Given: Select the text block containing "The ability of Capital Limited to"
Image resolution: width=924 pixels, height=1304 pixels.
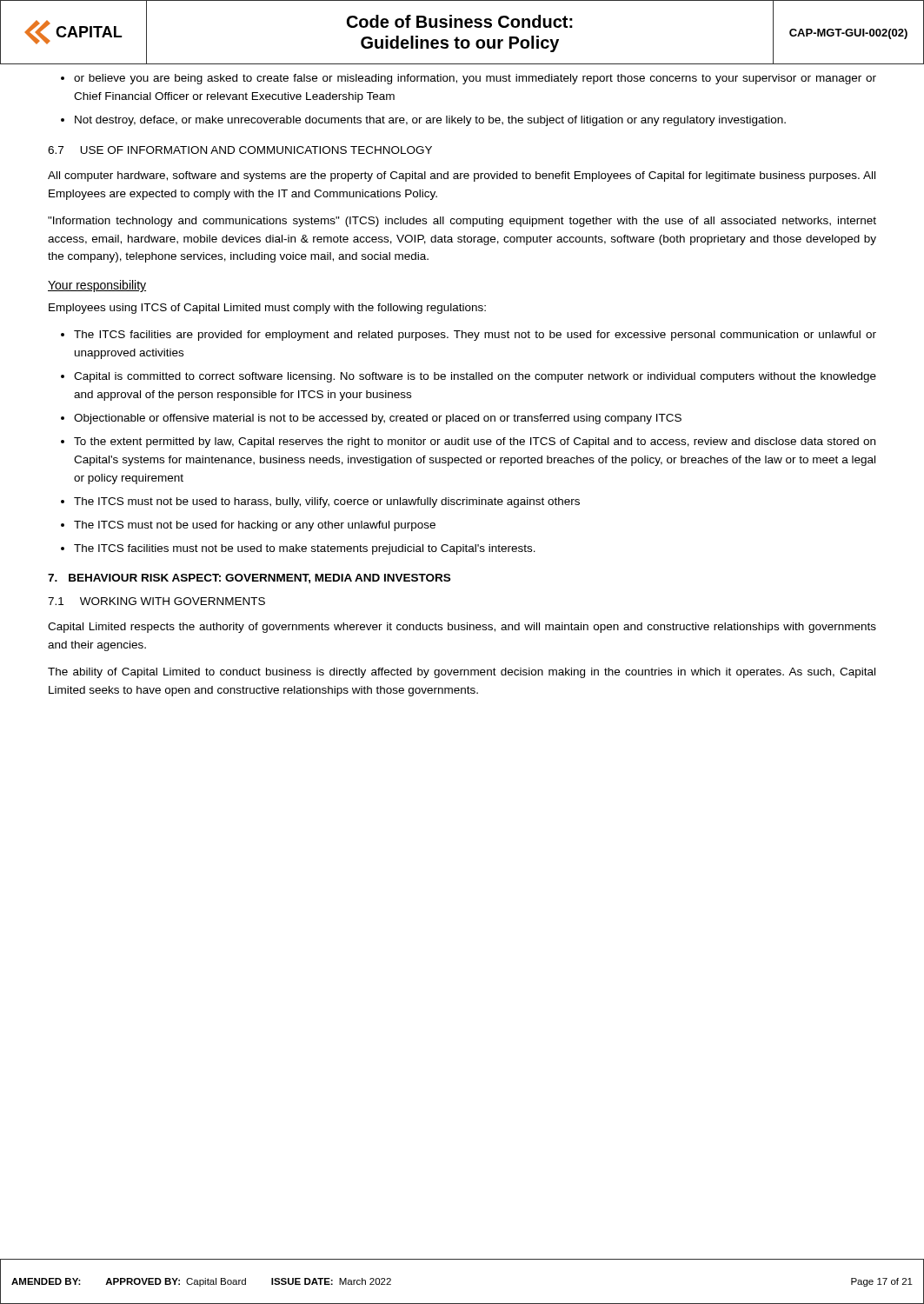Looking at the screenshot, I should [x=462, y=682].
